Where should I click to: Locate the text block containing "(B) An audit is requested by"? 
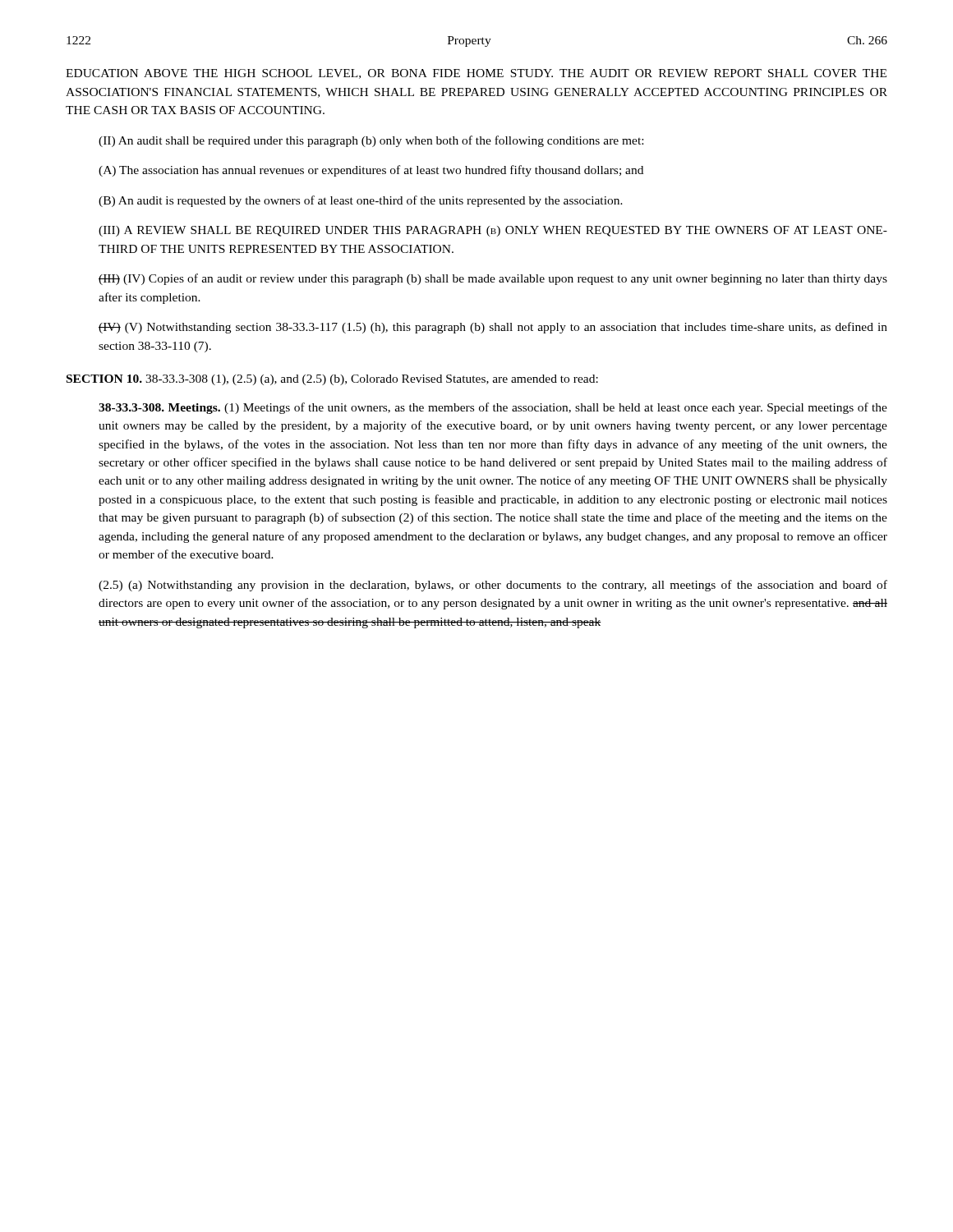point(493,200)
